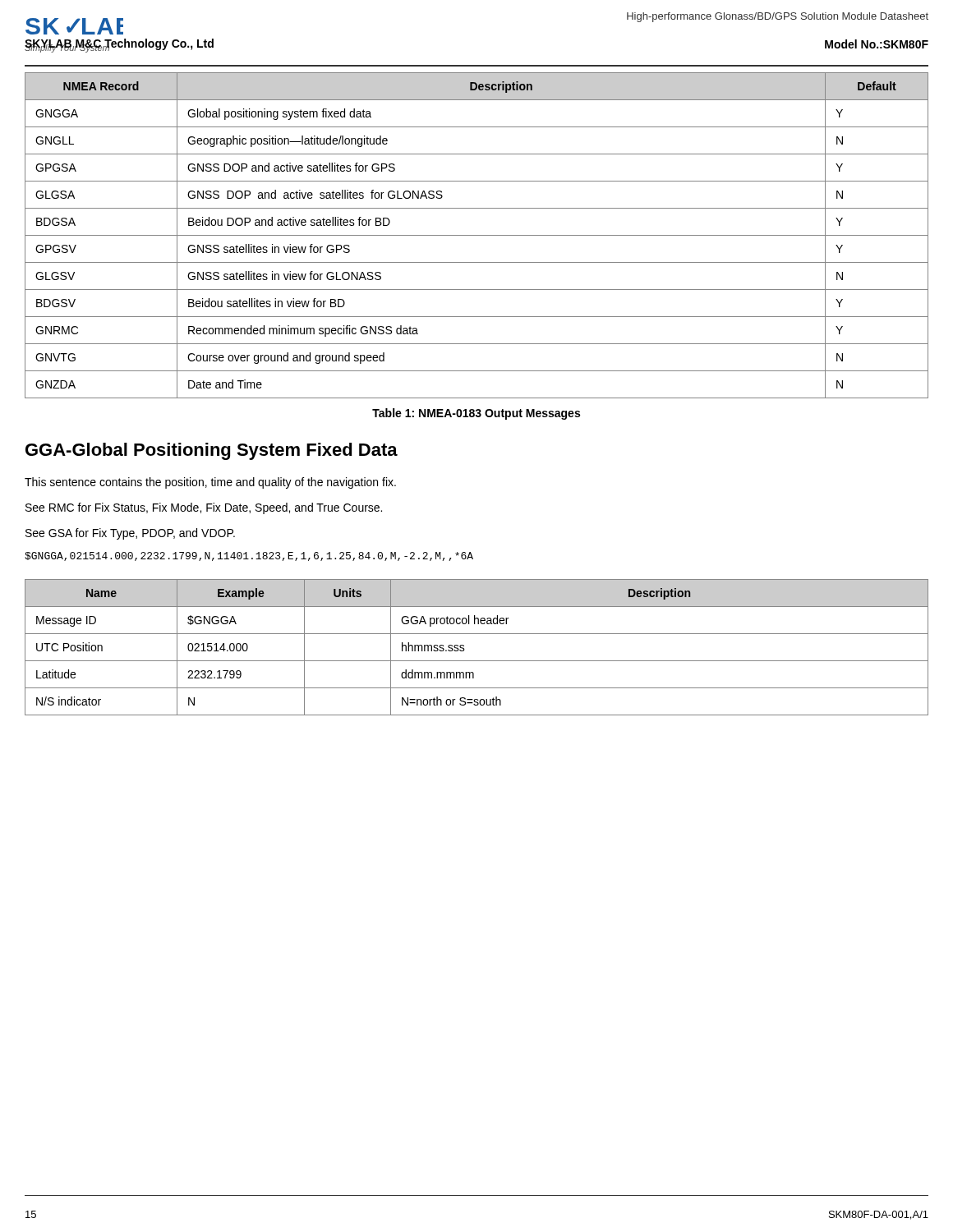This screenshot has width=953, height=1232.
Task: Find the block on this page that starts "This sentence contains the position, time"
Action: (x=211, y=482)
